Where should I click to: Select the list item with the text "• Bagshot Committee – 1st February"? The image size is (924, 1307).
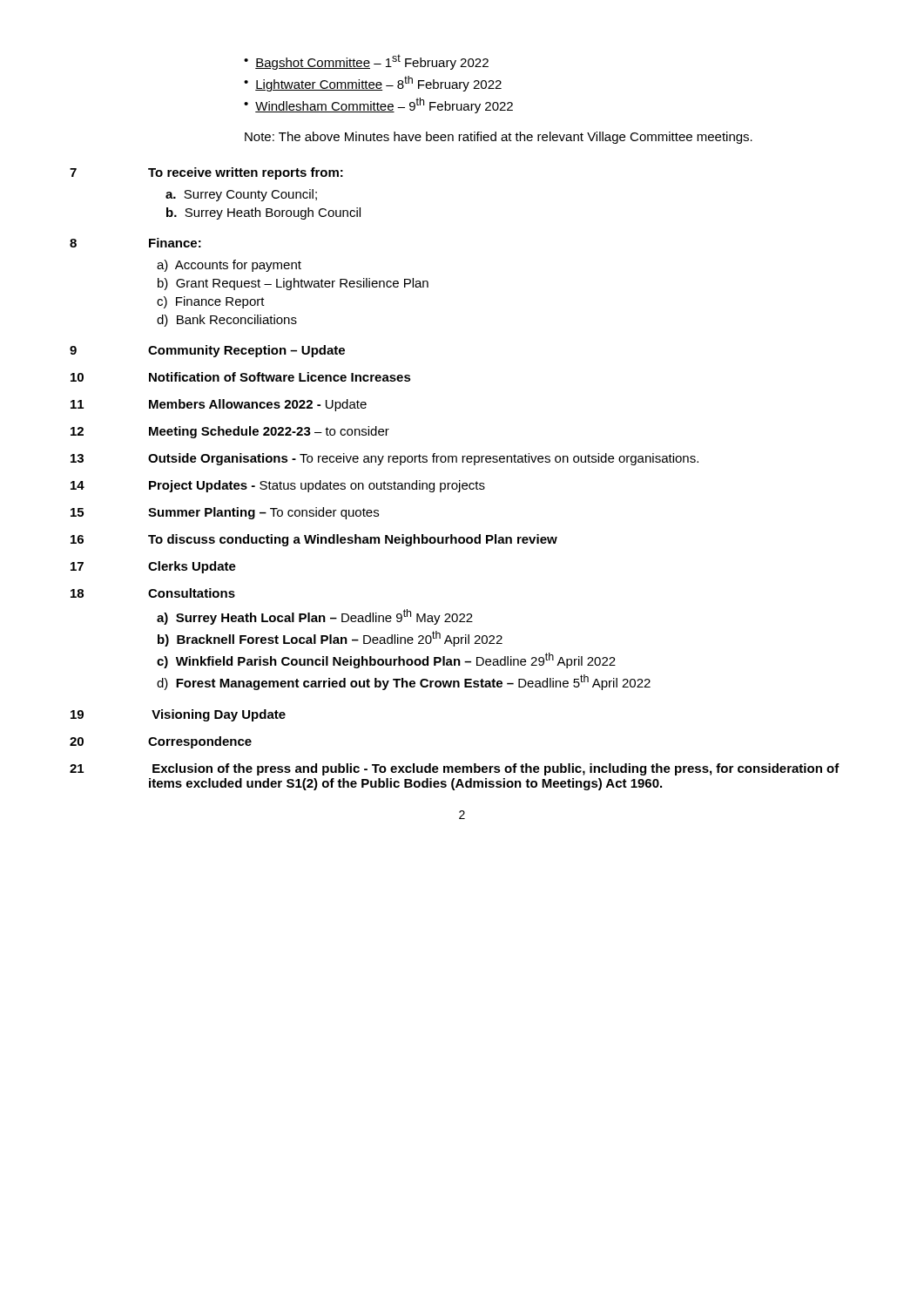(x=366, y=61)
